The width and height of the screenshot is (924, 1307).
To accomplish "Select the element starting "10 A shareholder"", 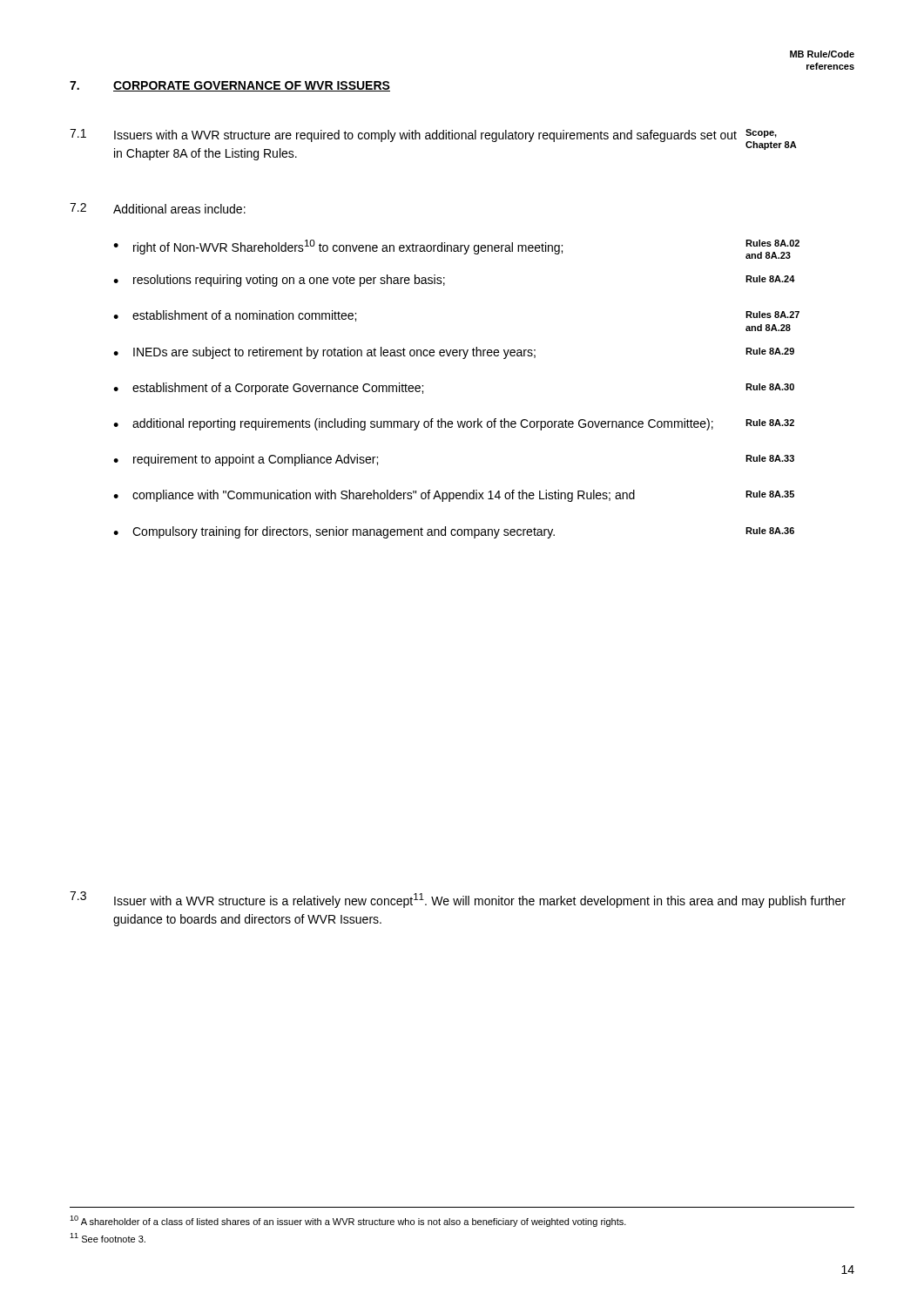I will (462, 1229).
